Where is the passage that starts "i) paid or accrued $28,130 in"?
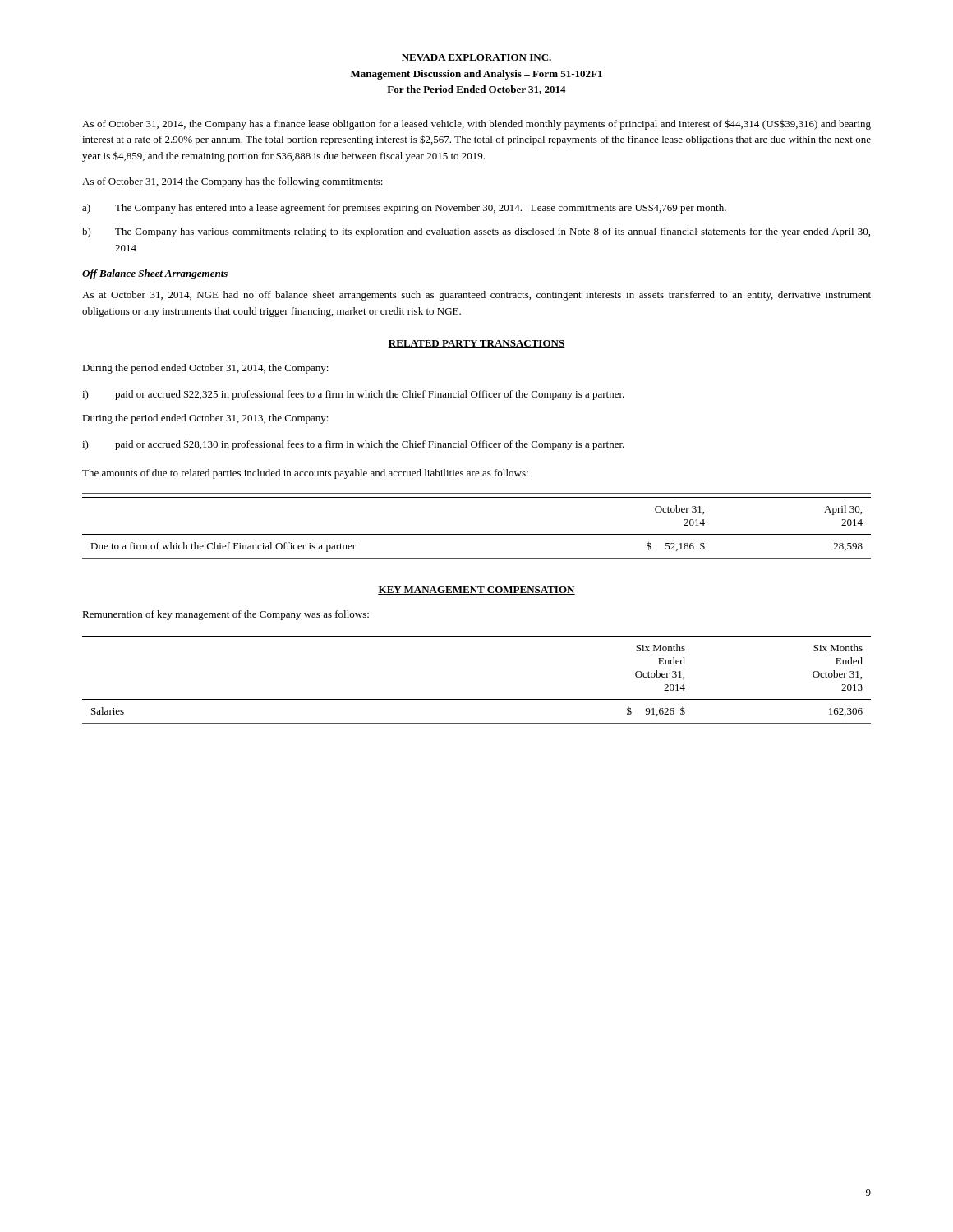 click(476, 444)
